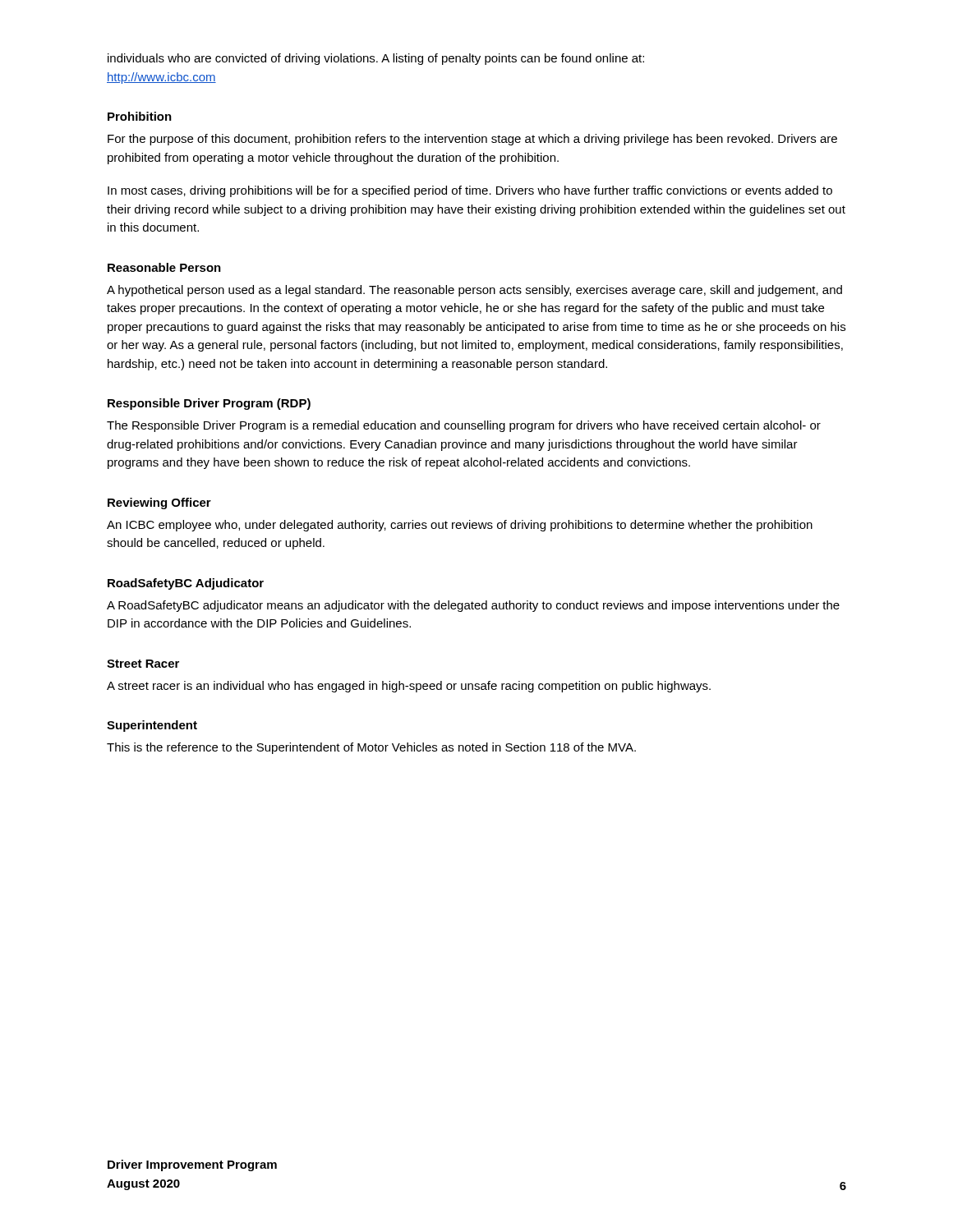This screenshot has height=1232, width=953.
Task: Click on the passage starting "In most cases, driving prohibitions"
Action: pos(476,209)
